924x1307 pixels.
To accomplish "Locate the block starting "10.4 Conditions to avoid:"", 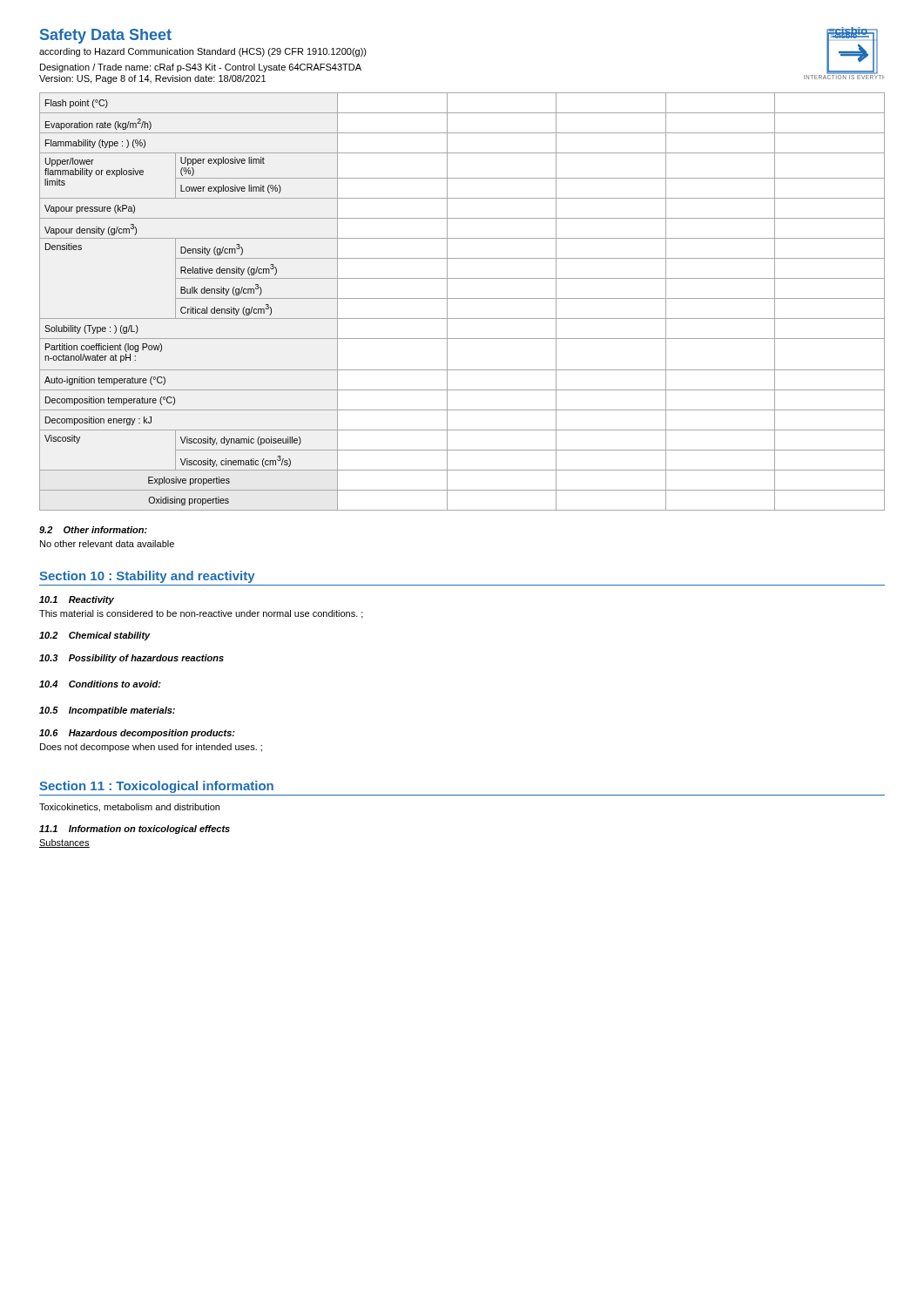I will (x=100, y=684).
